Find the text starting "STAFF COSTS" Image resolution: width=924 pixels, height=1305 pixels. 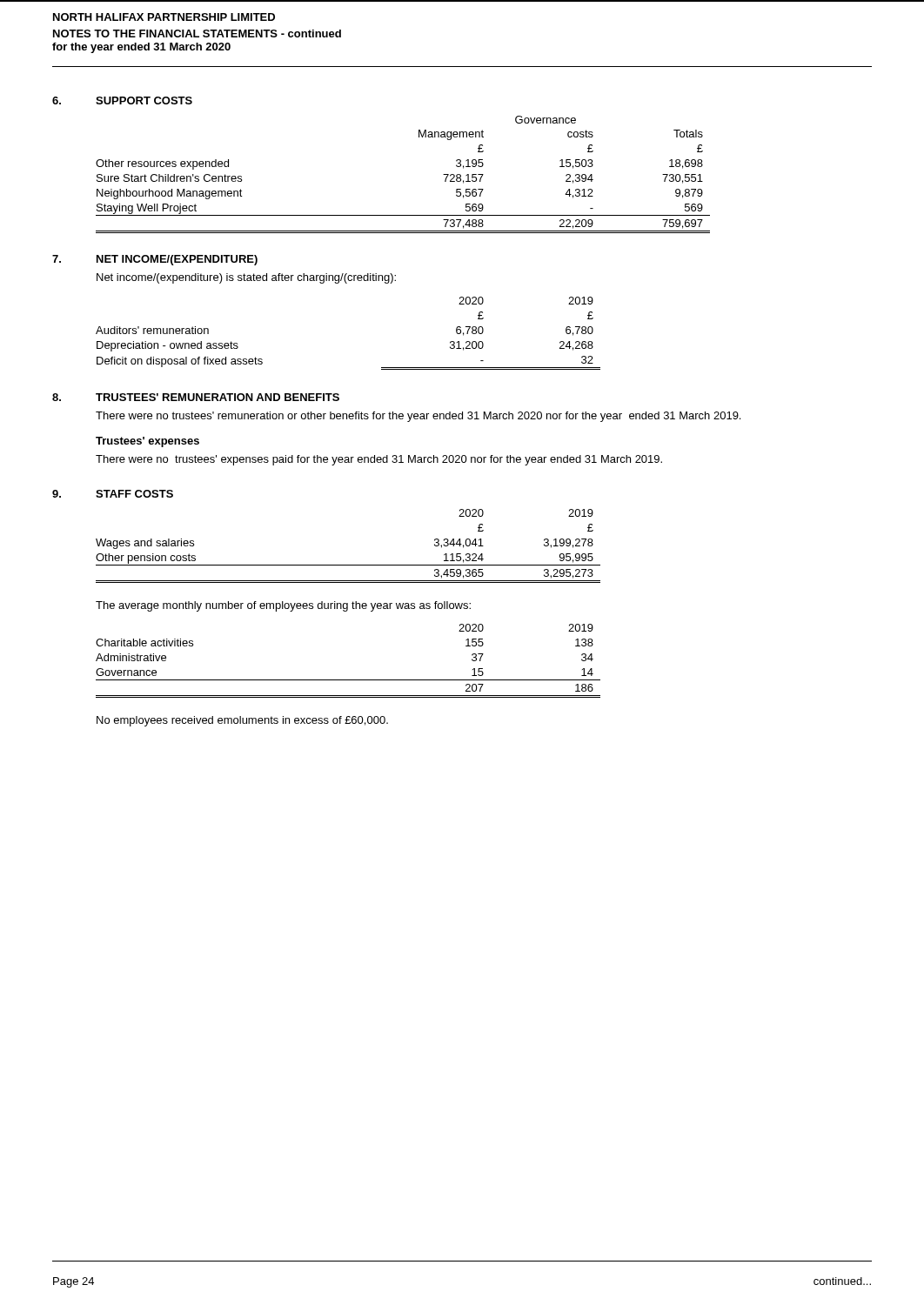(x=135, y=493)
